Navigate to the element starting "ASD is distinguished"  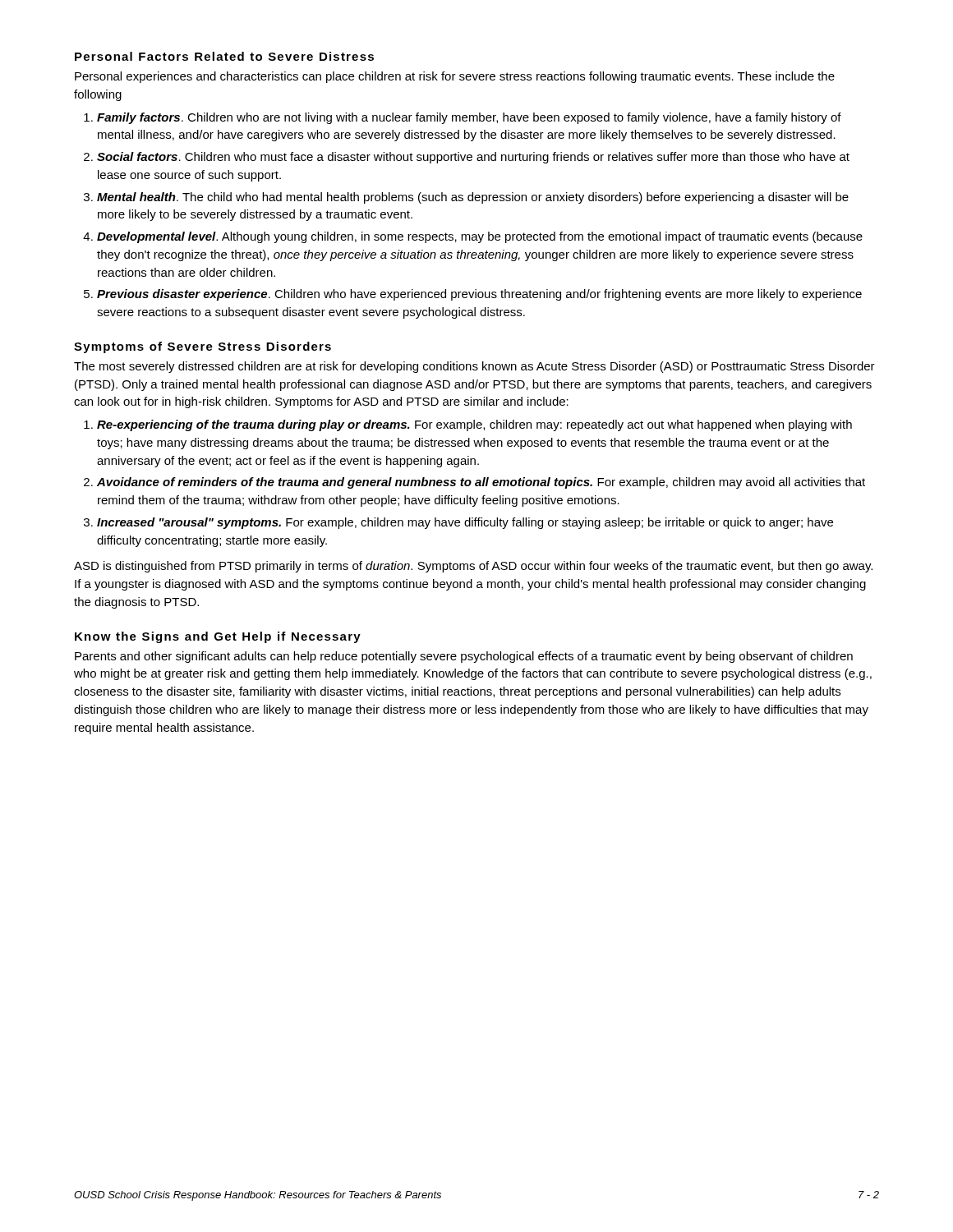(474, 584)
